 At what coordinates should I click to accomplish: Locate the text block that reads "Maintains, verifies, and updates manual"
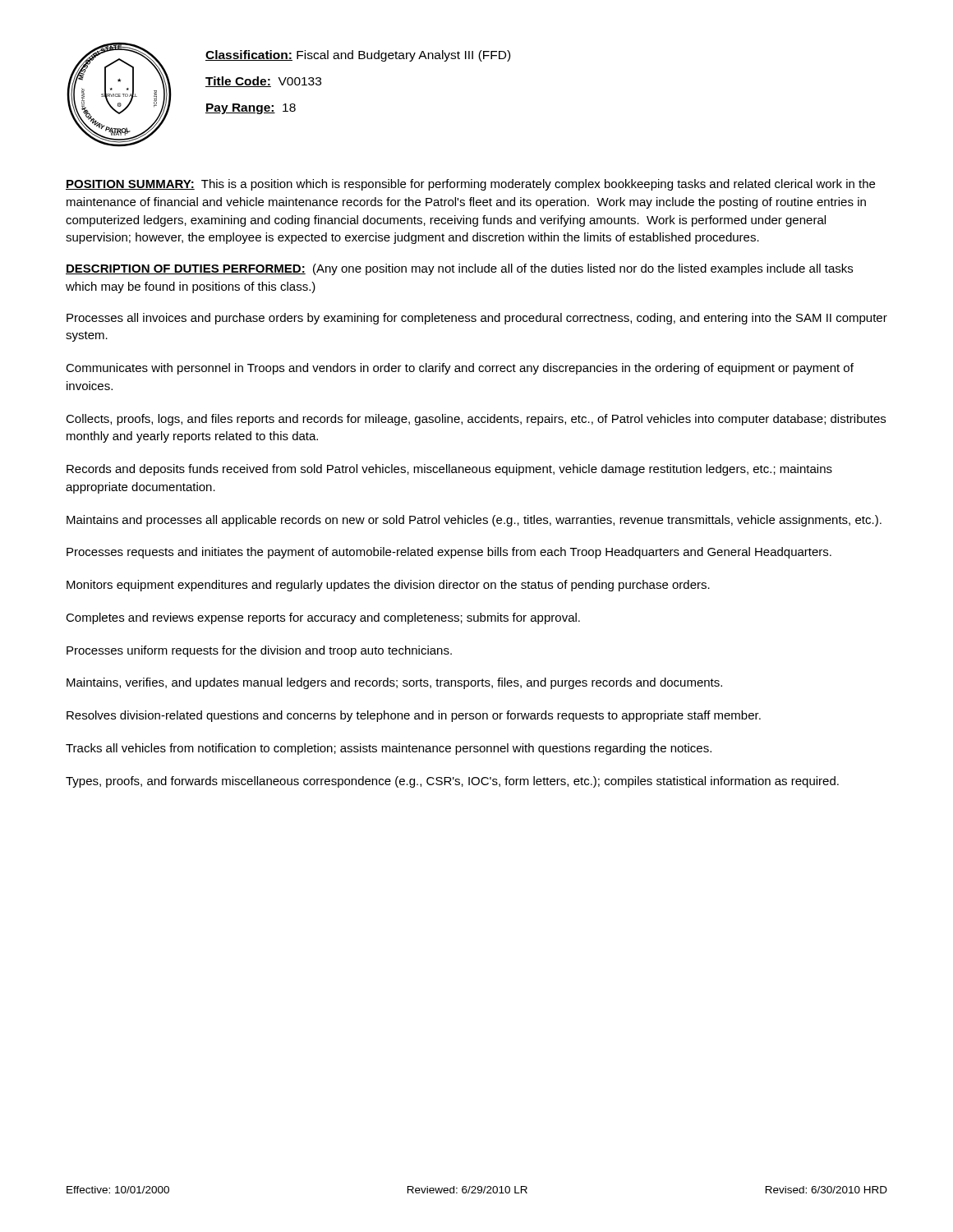(x=395, y=682)
